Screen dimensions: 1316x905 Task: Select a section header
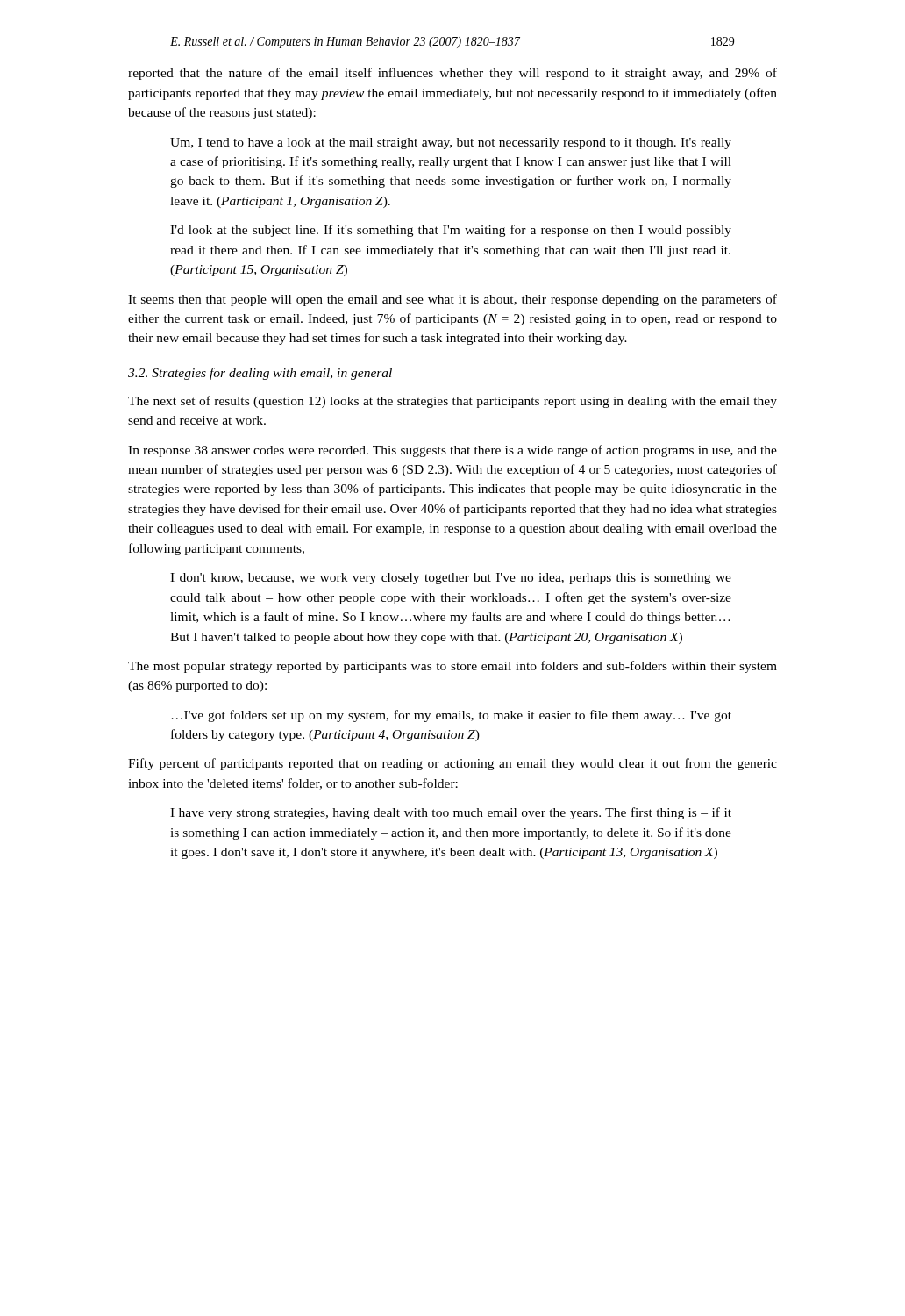pyautogui.click(x=452, y=373)
